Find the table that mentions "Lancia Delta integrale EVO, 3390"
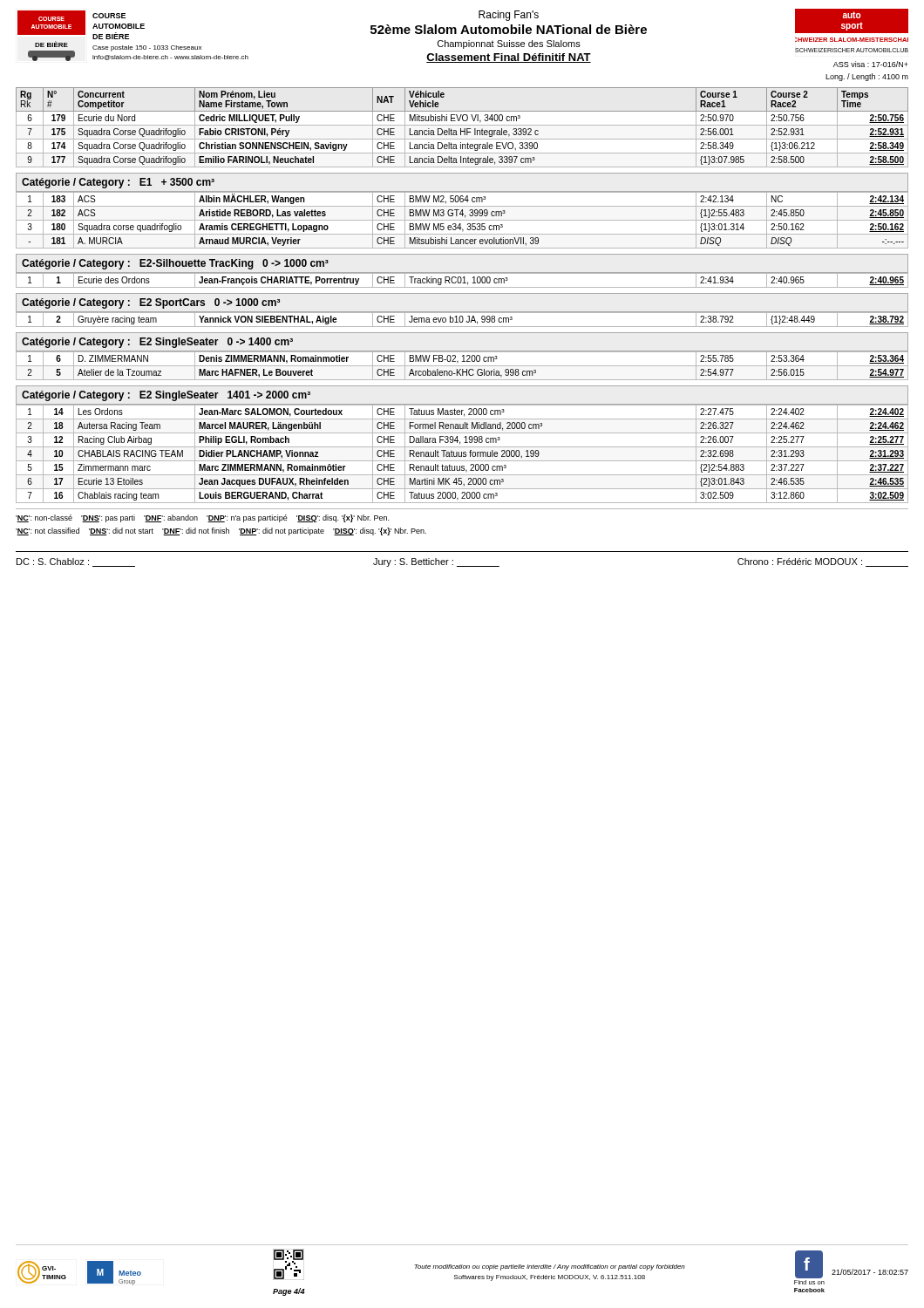 point(462,127)
